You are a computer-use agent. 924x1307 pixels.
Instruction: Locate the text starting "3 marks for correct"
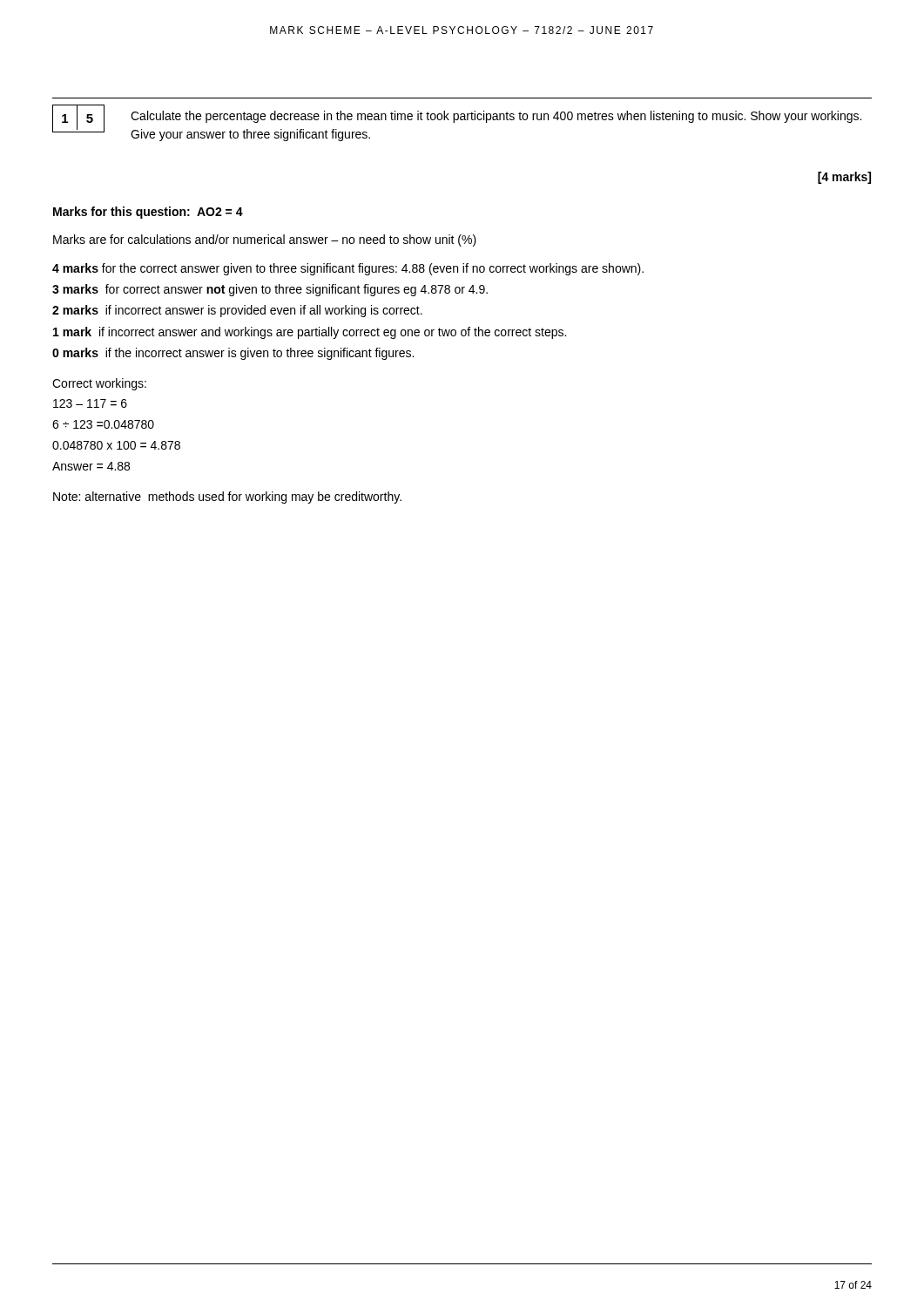coord(271,289)
